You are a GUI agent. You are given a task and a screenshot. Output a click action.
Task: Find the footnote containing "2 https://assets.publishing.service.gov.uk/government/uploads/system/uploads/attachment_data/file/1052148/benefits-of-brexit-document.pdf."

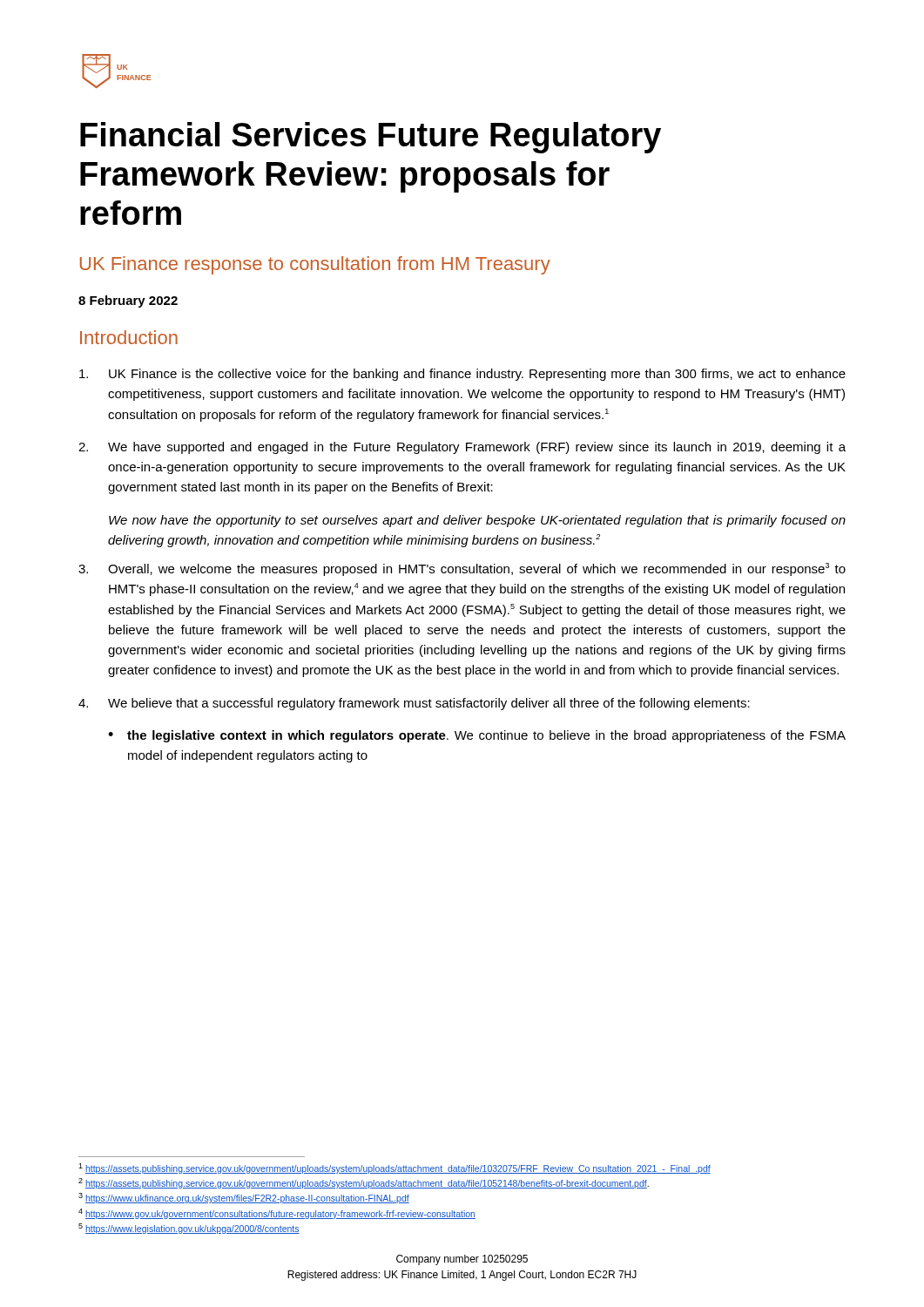tap(364, 1183)
